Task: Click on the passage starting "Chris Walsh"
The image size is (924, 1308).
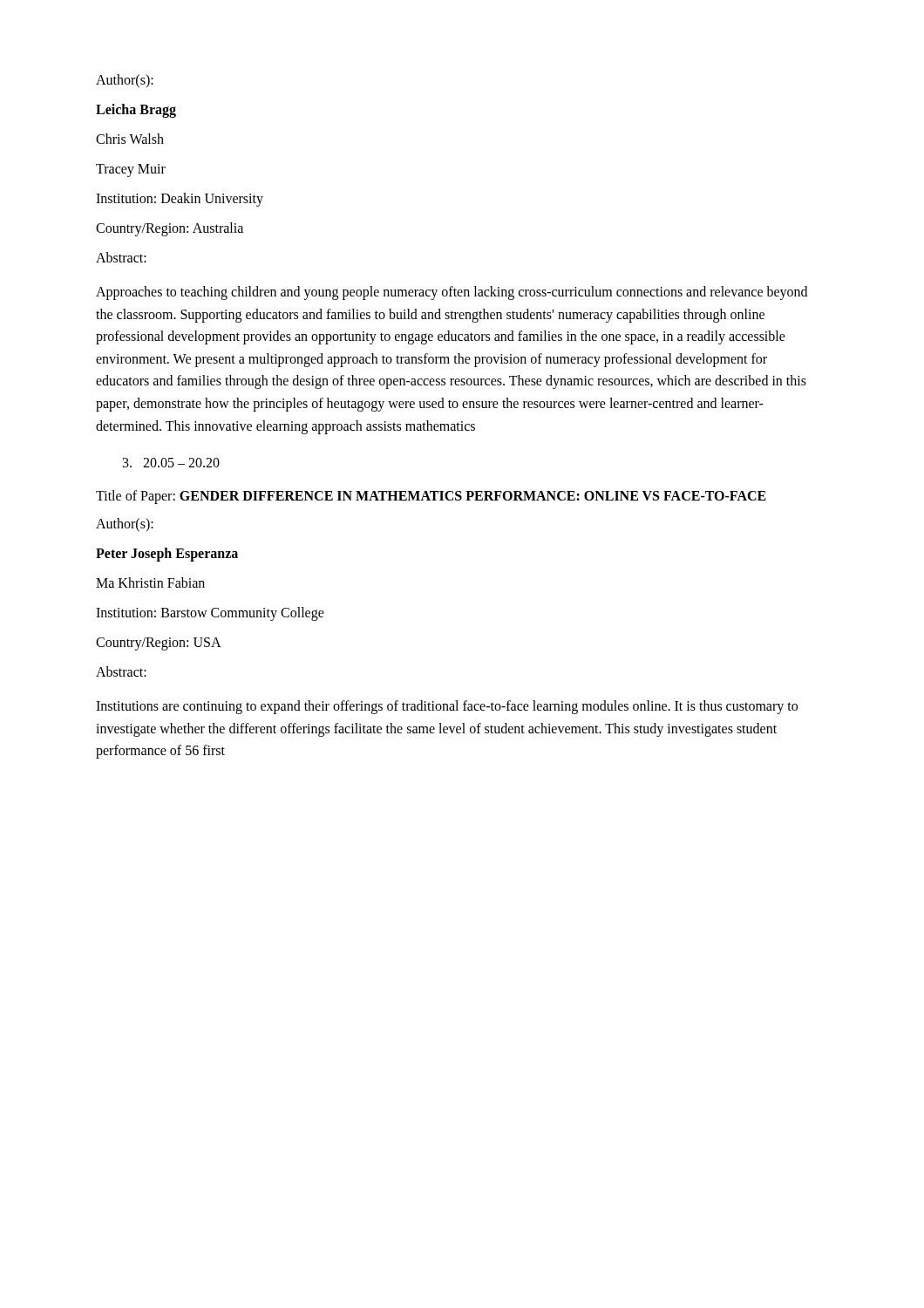Action: tap(130, 139)
